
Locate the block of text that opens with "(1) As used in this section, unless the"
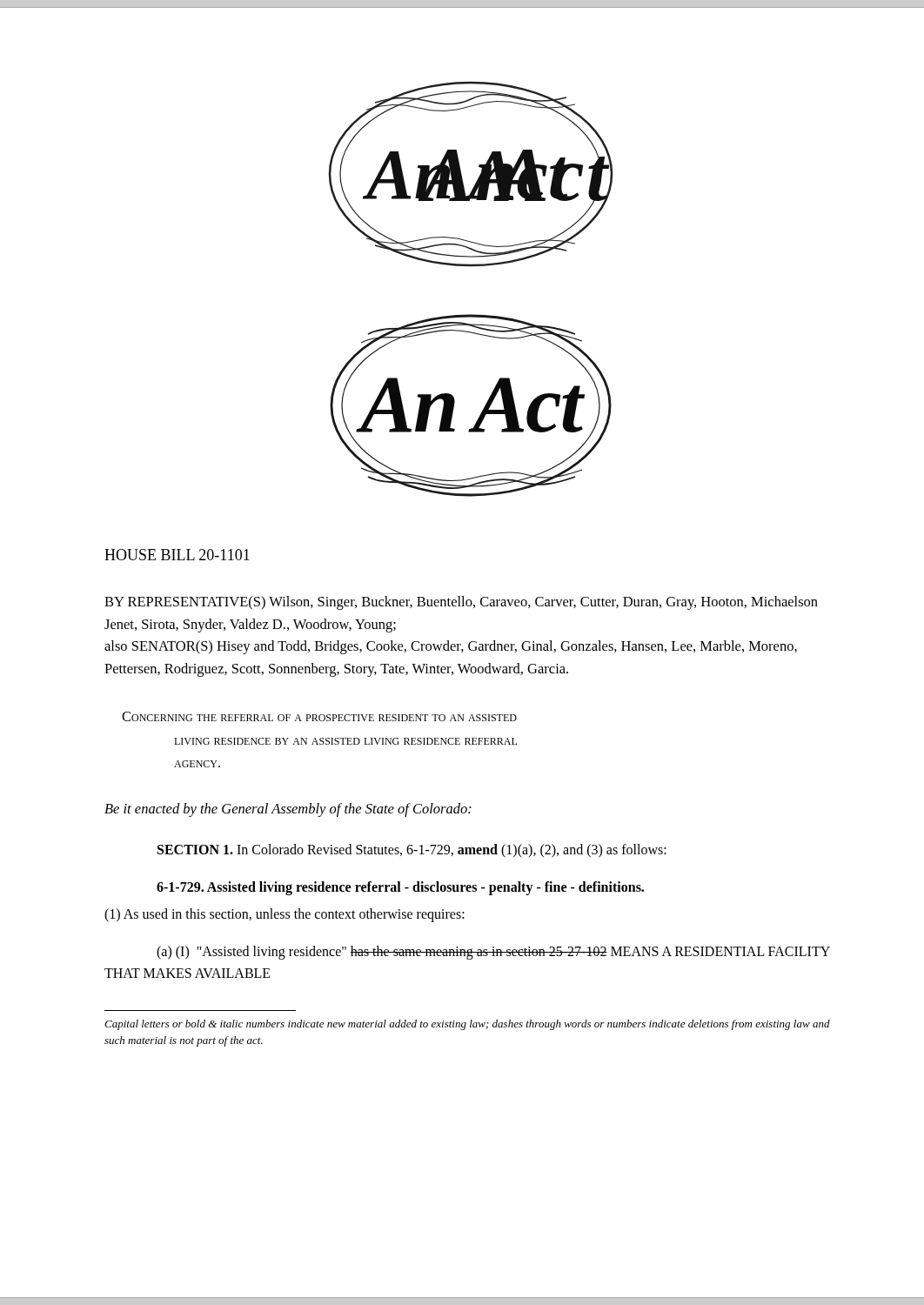(x=285, y=914)
